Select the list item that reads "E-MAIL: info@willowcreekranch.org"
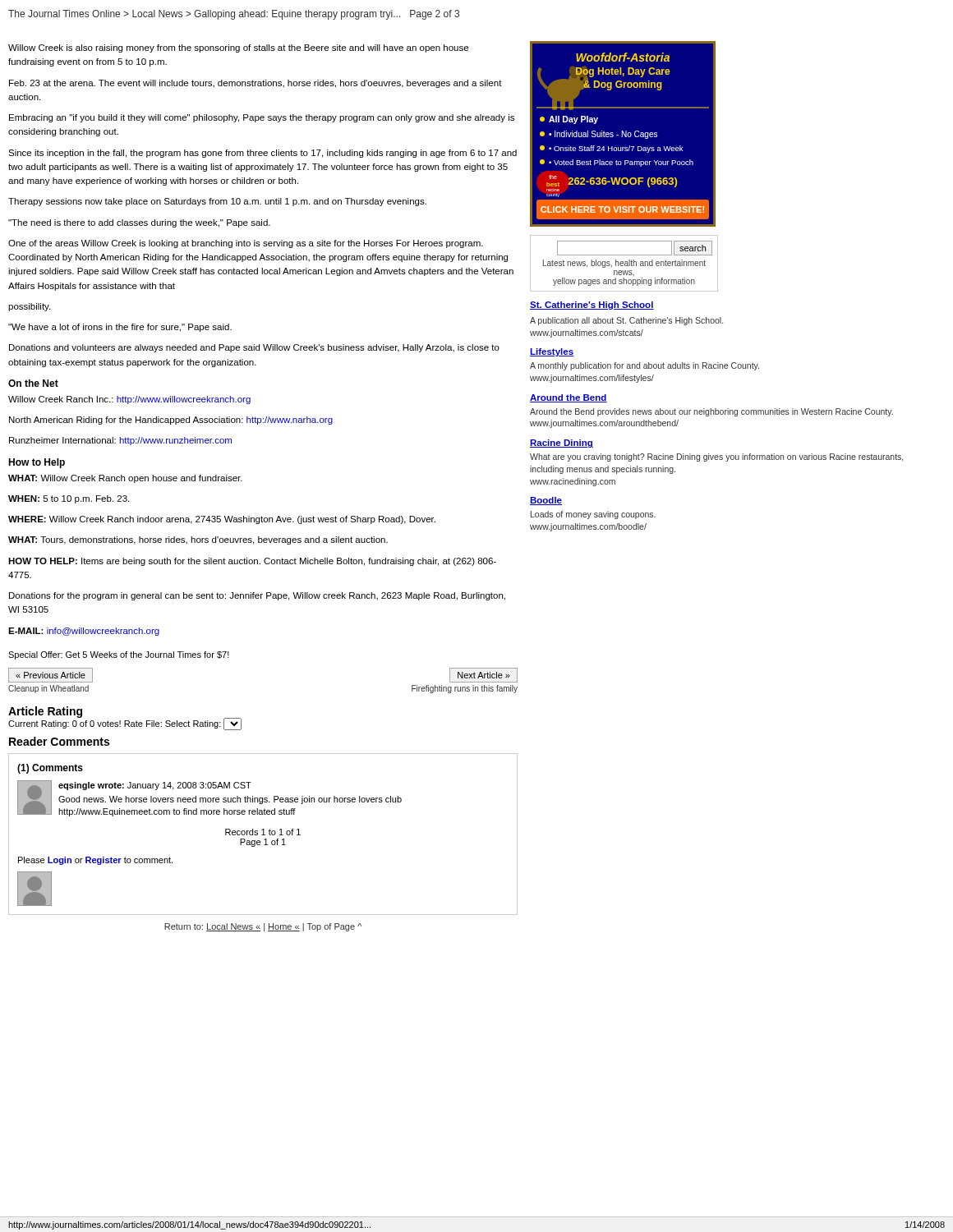The image size is (953, 1232). [x=84, y=630]
